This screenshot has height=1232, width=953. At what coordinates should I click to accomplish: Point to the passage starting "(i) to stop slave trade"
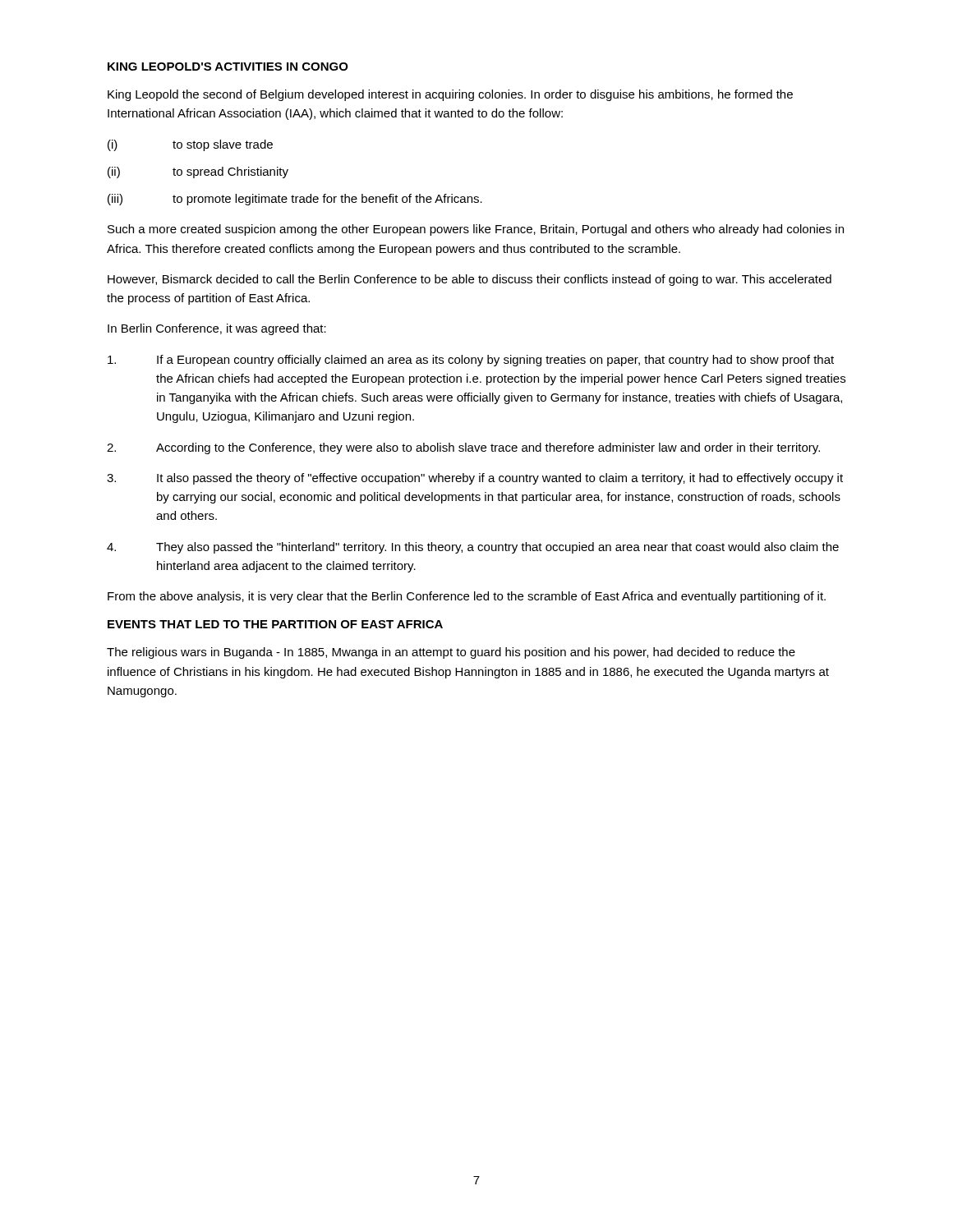[x=190, y=144]
